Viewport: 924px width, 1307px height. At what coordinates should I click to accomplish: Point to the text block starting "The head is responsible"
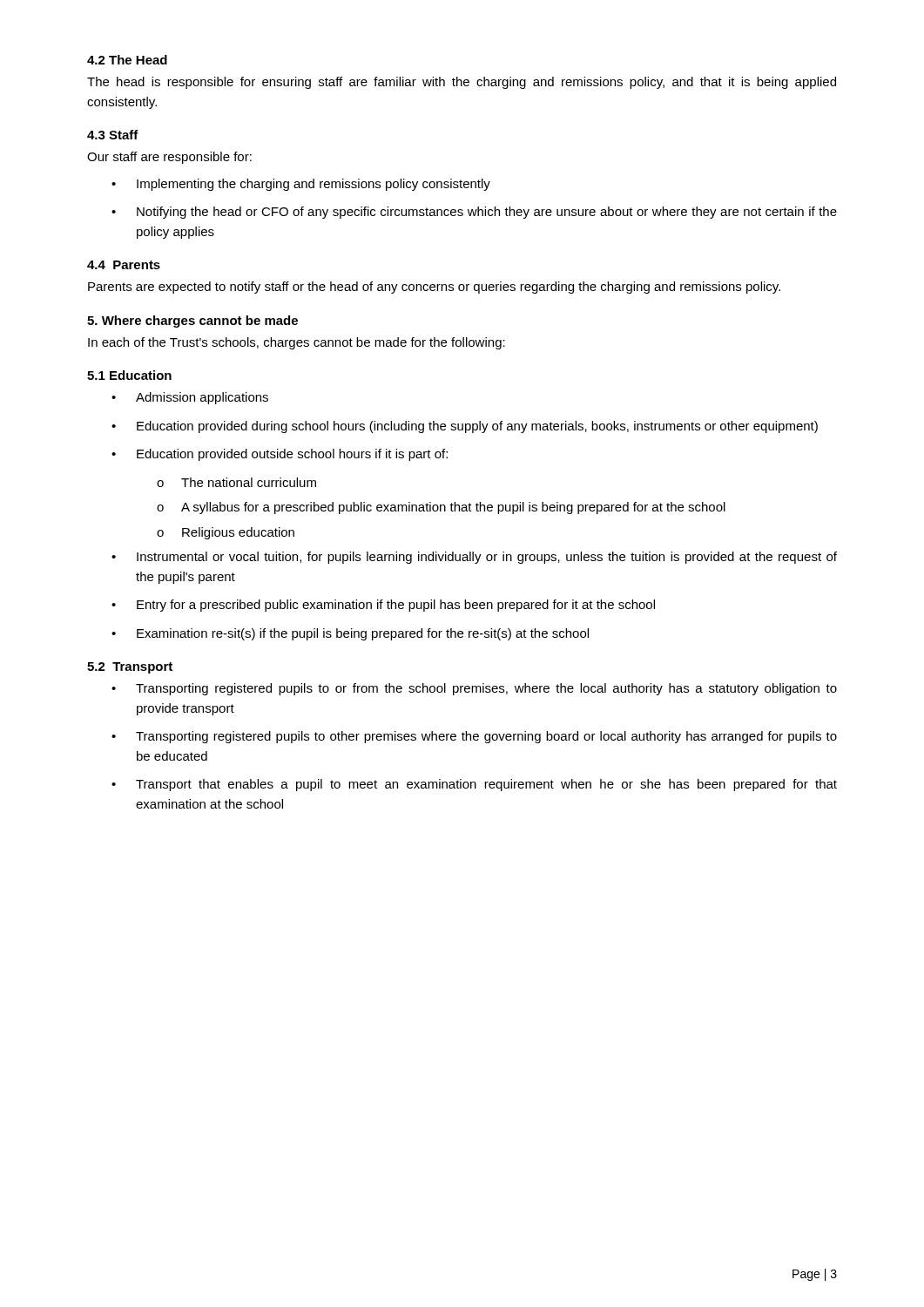click(462, 91)
